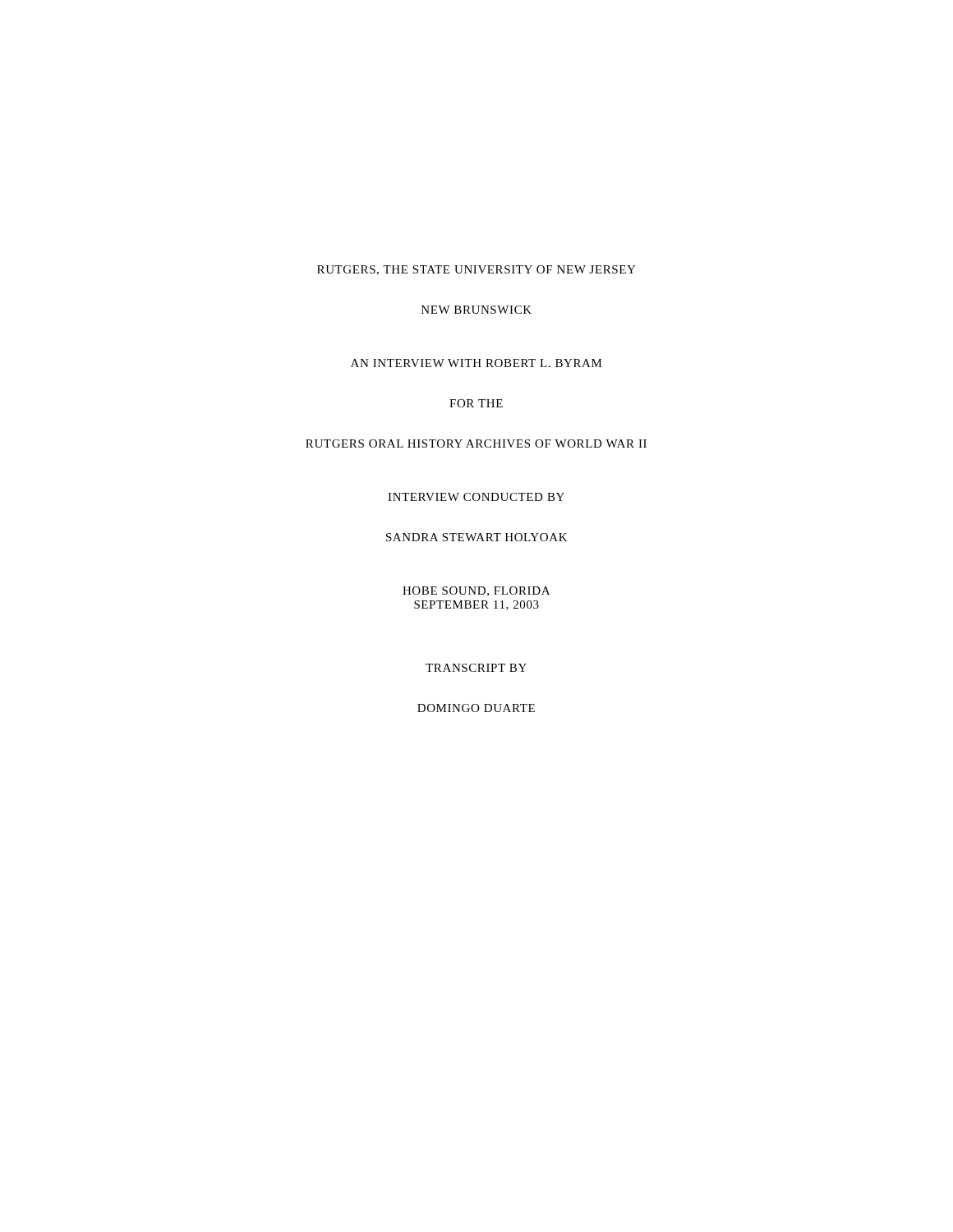
Task: Navigate to the element starting "TRANSCRIPT BY"
Action: pos(476,668)
